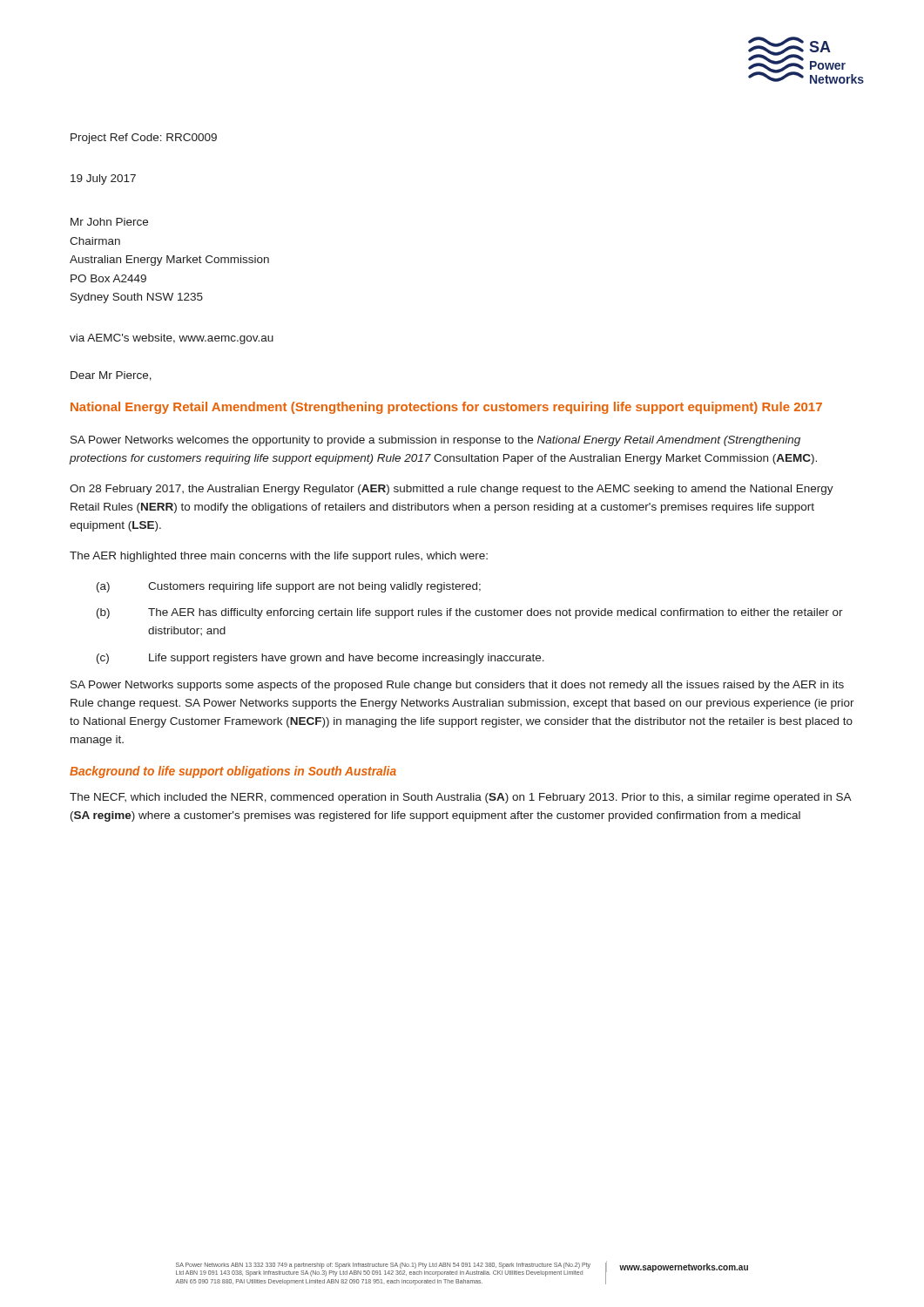Find the list item that reads "(a) Customers requiring"
The image size is (924, 1307).
(x=462, y=586)
